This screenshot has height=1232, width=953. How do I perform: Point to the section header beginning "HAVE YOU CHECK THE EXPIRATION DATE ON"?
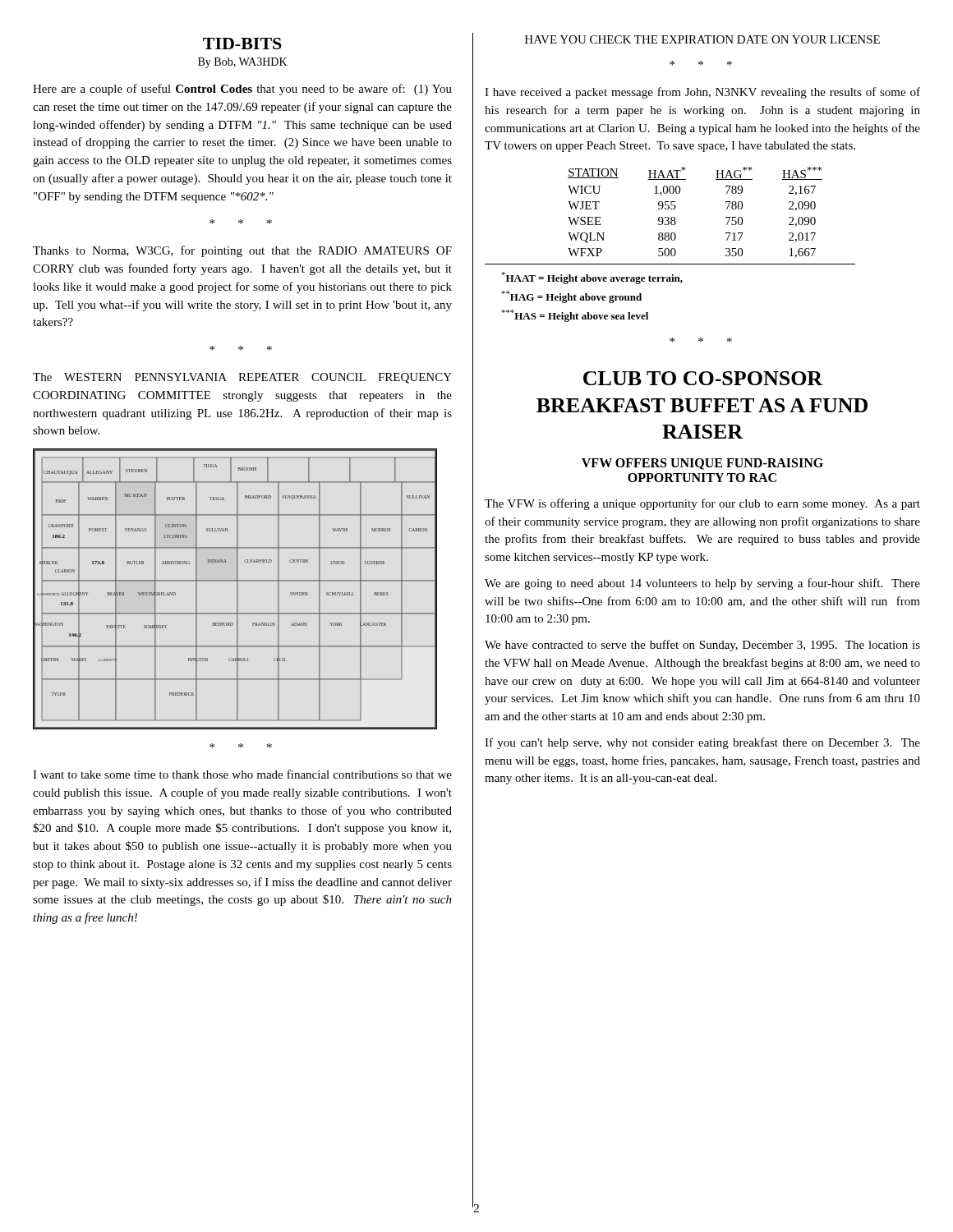(702, 40)
